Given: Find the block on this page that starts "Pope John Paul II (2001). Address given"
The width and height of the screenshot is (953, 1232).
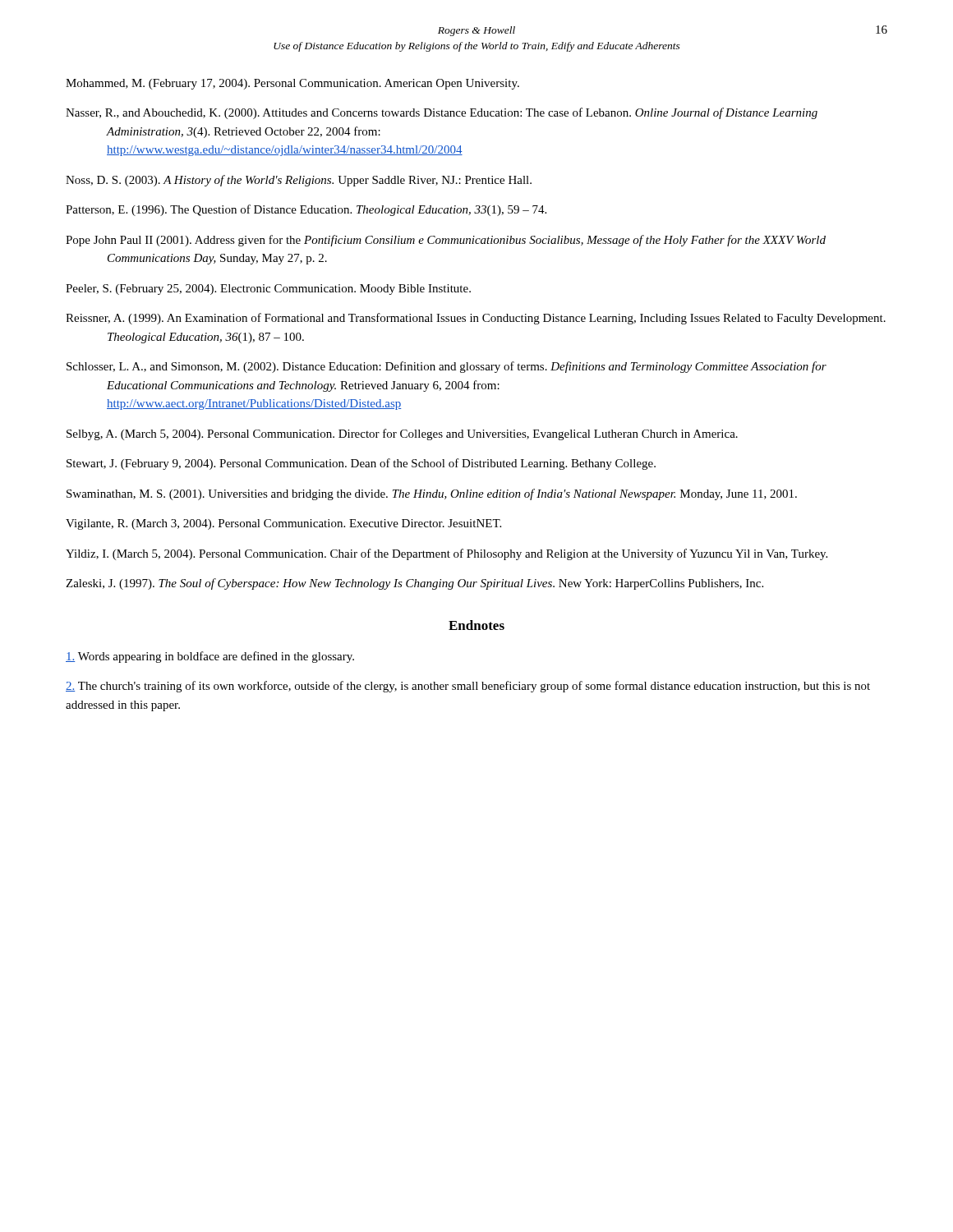Looking at the screenshot, I should pos(446,249).
